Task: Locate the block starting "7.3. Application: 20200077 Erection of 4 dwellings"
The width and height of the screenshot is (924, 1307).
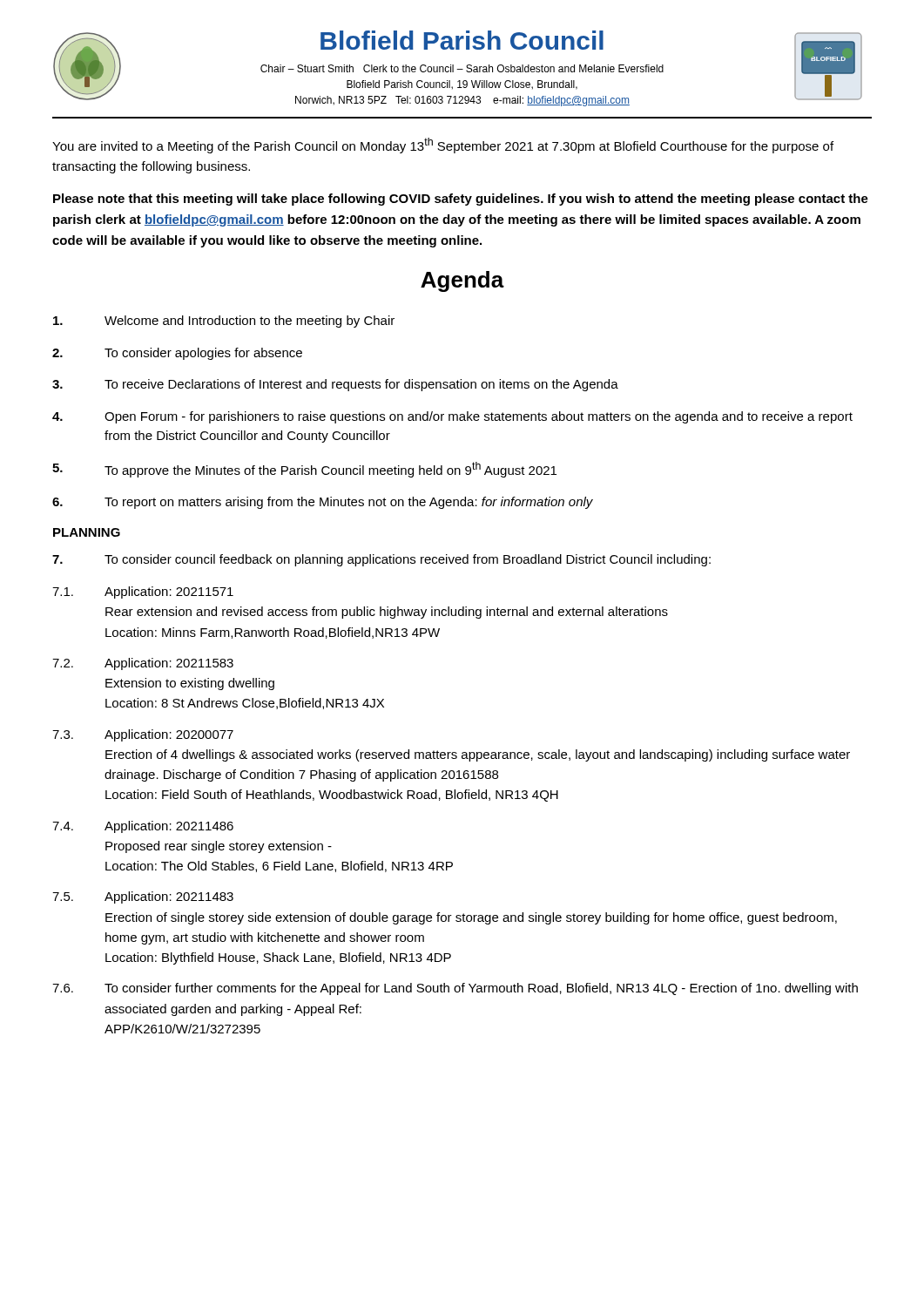Action: coord(462,764)
